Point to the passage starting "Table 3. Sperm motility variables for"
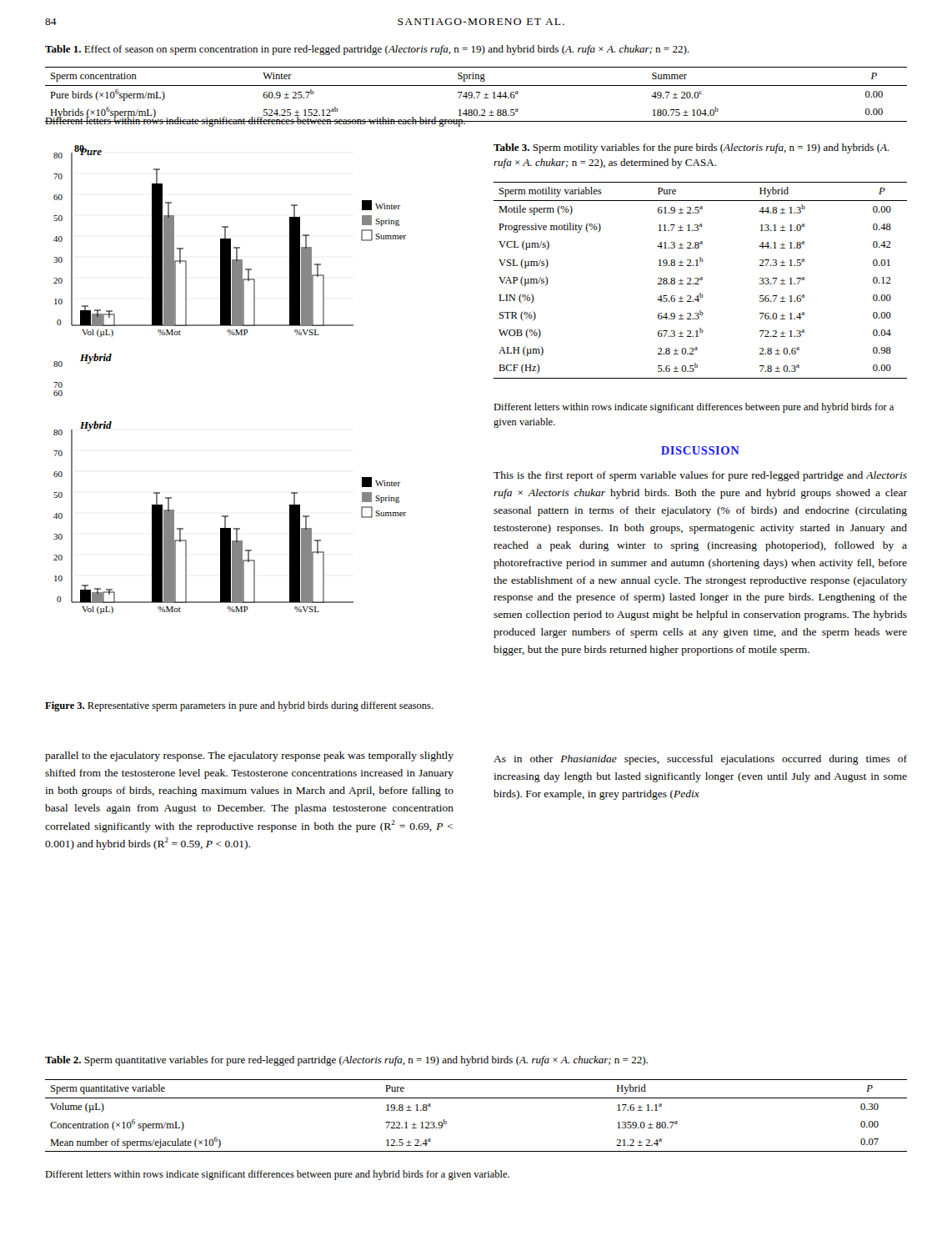 tap(692, 155)
